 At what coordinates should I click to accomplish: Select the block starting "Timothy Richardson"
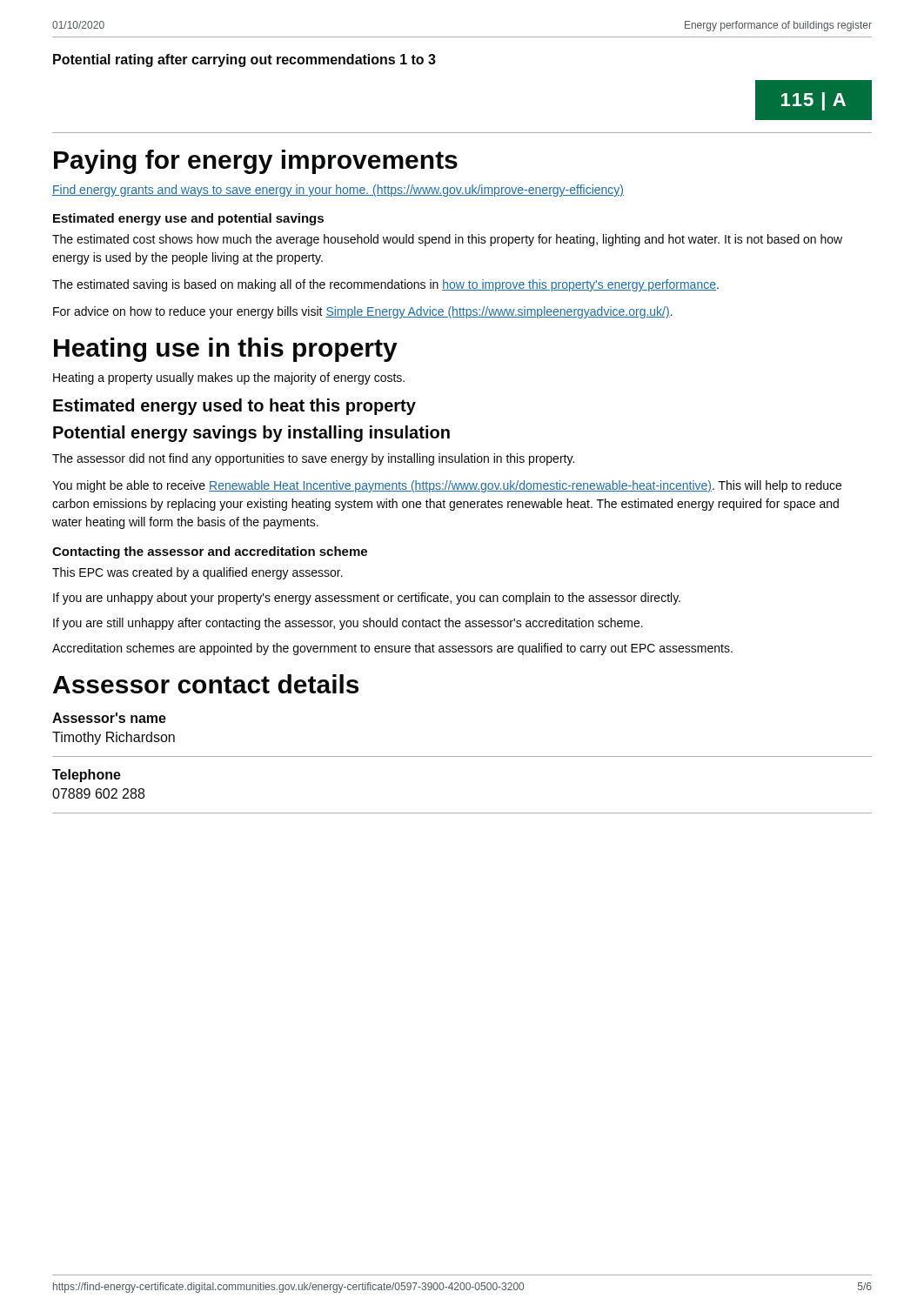[x=114, y=737]
